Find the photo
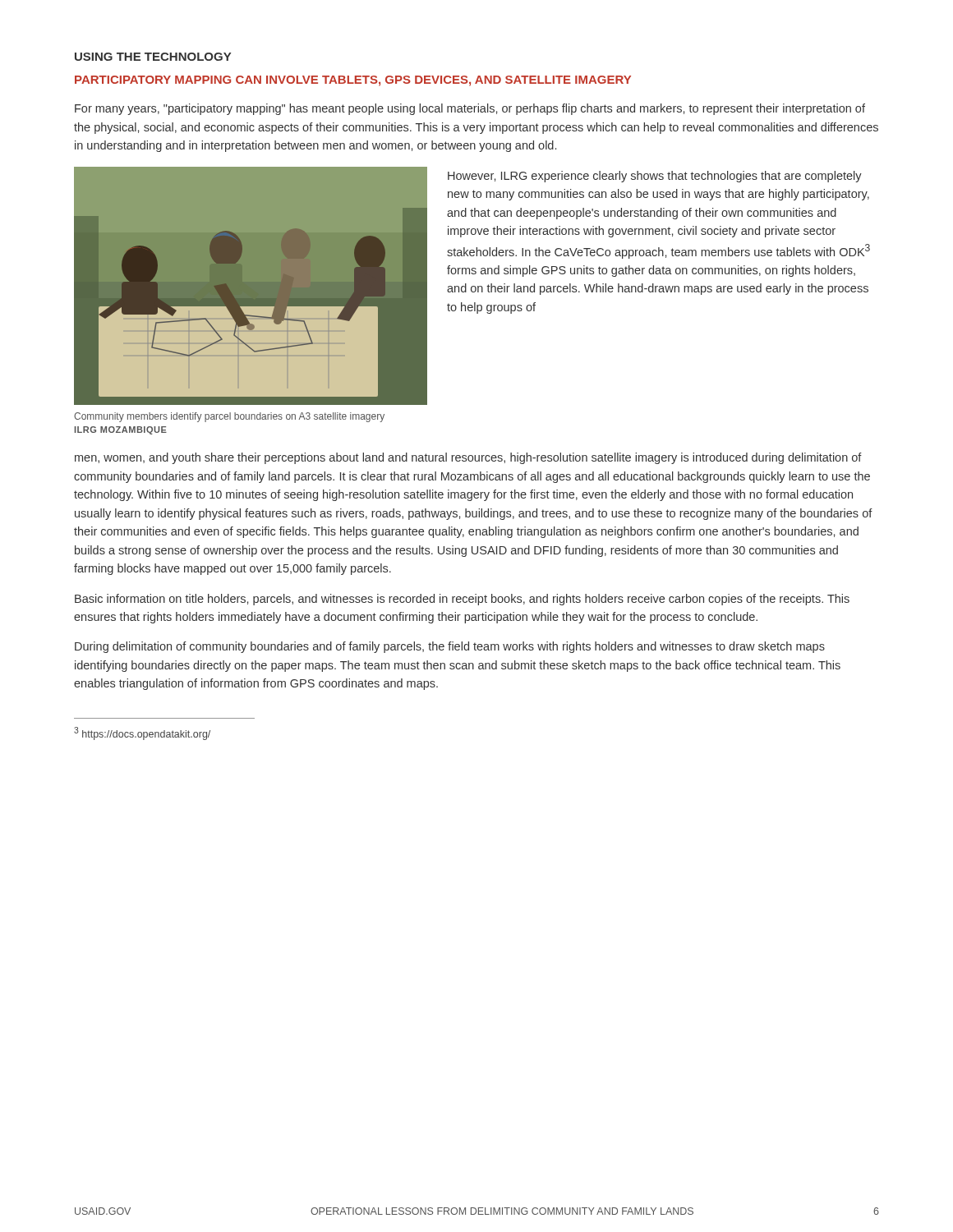 coord(251,286)
